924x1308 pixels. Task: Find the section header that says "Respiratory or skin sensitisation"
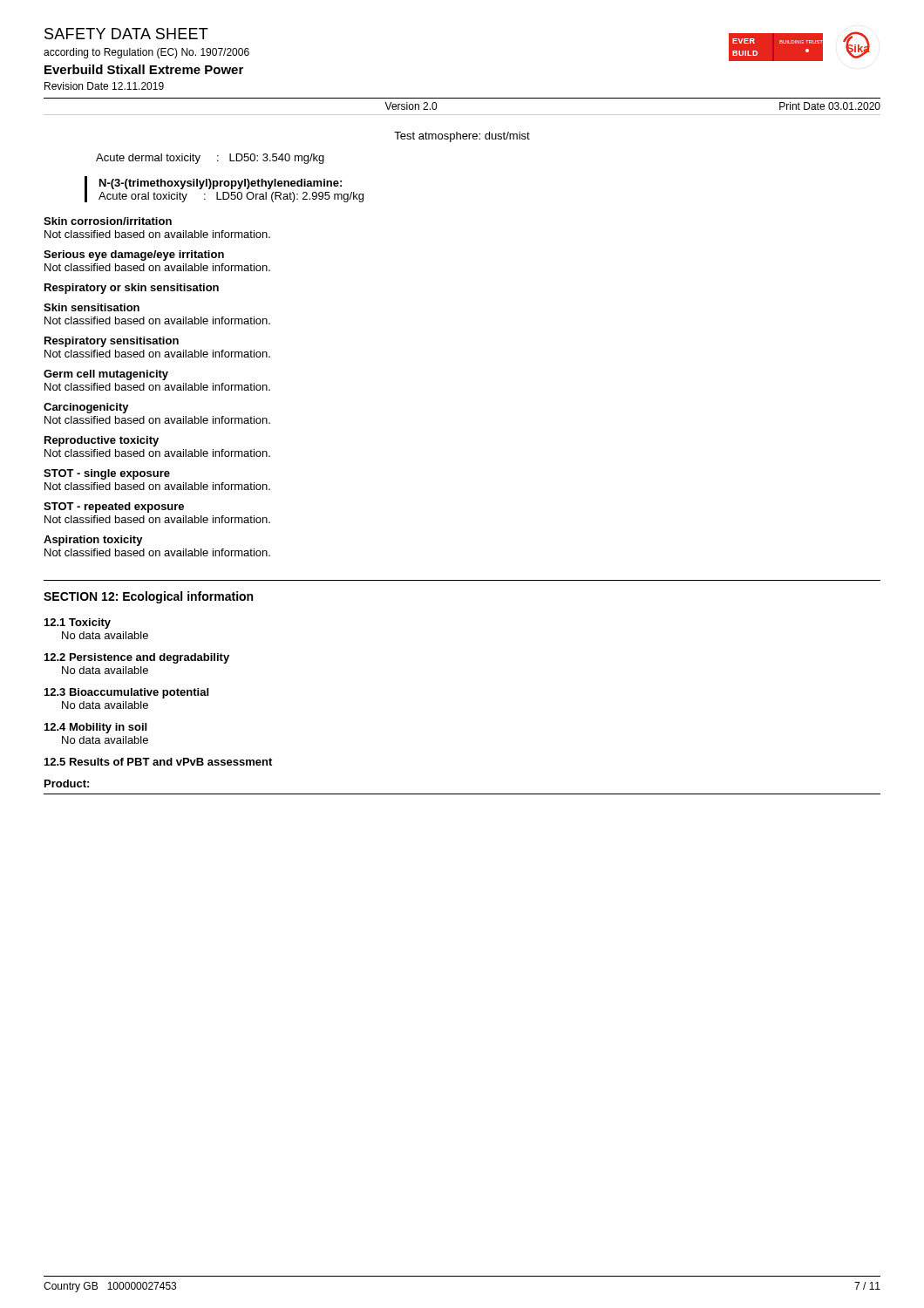click(131, 287)
